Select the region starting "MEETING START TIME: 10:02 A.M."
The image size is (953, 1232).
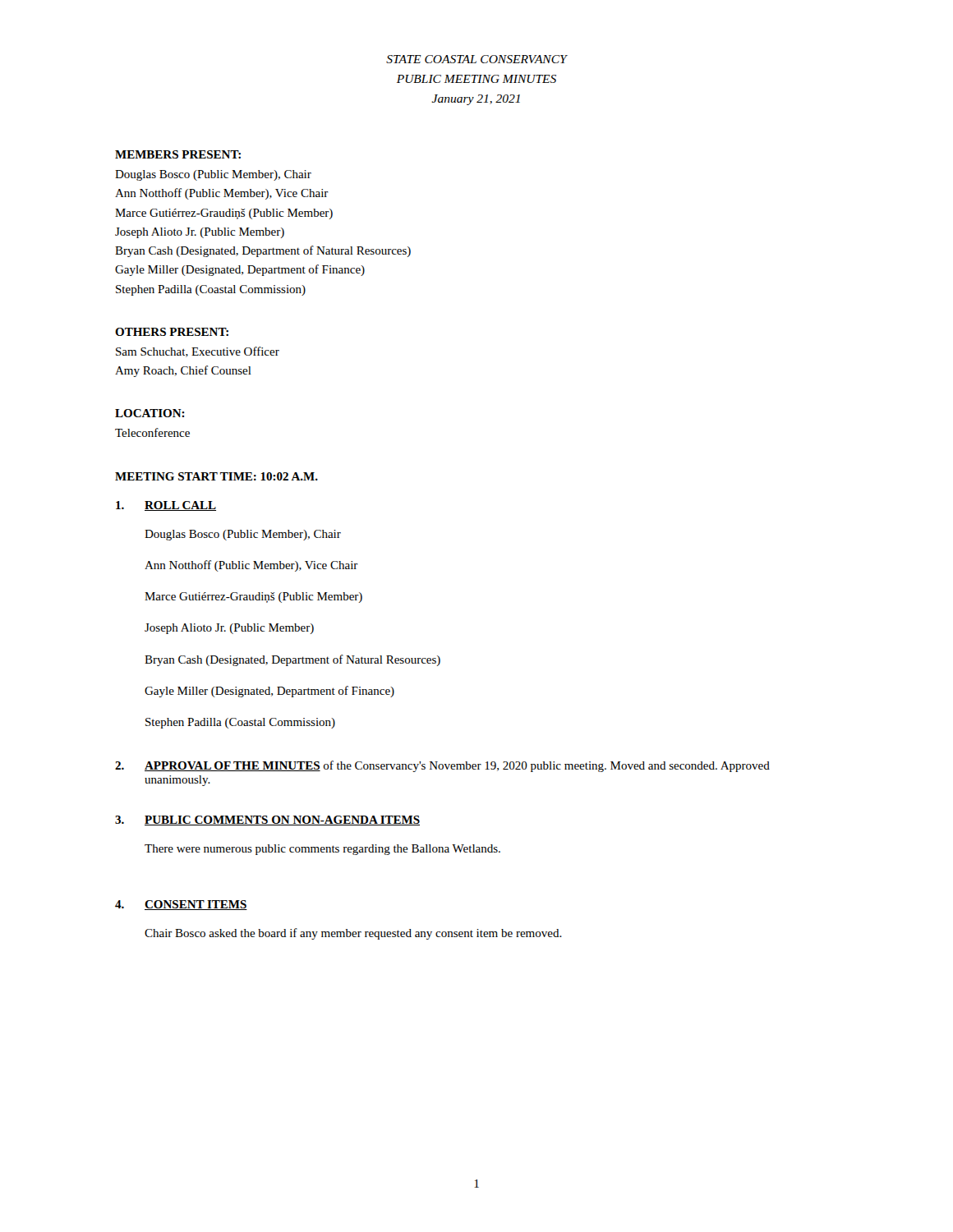click(216, 476)
